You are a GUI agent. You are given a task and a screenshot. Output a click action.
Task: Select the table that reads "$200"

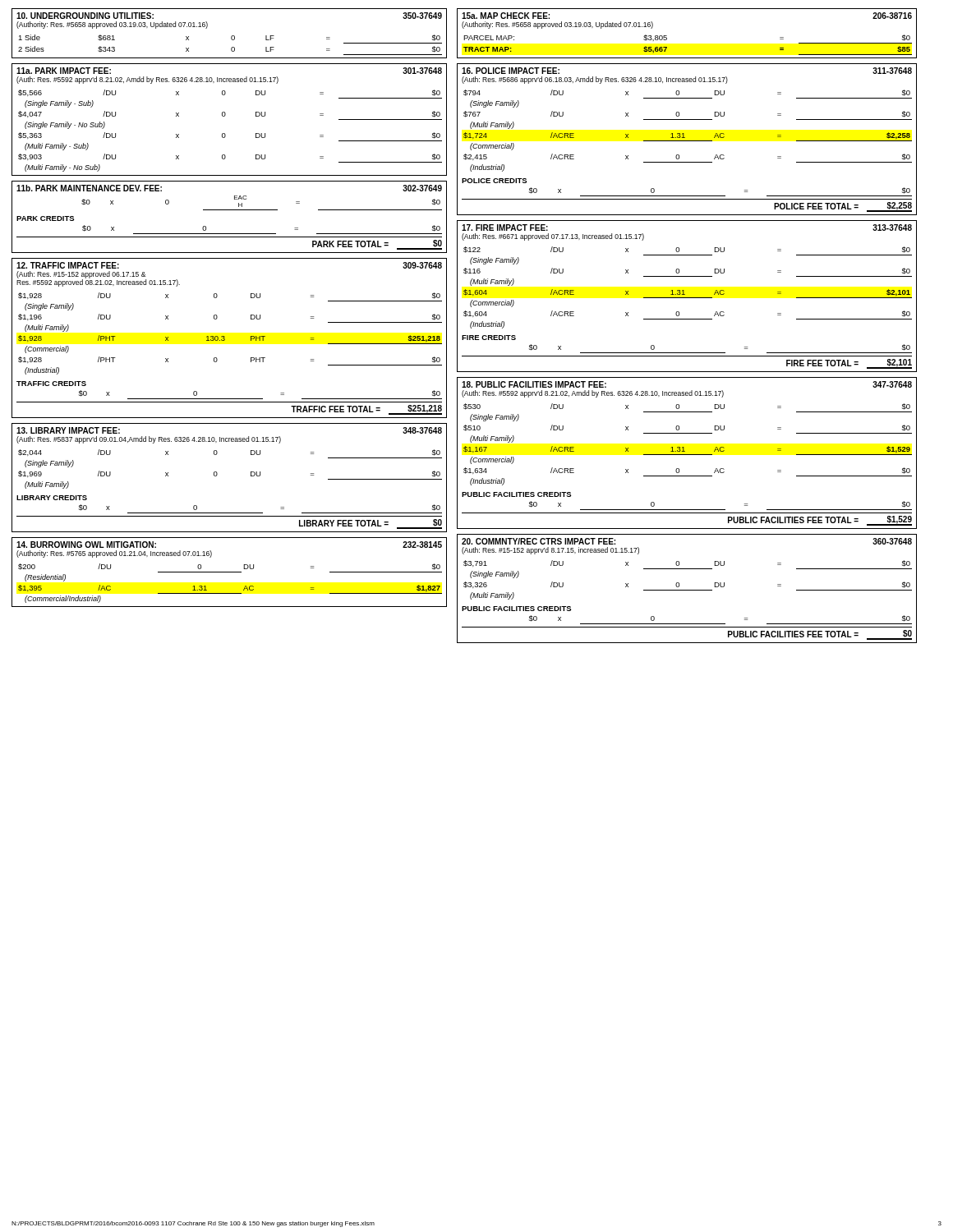pyautogui.click(x=229, y=582)
